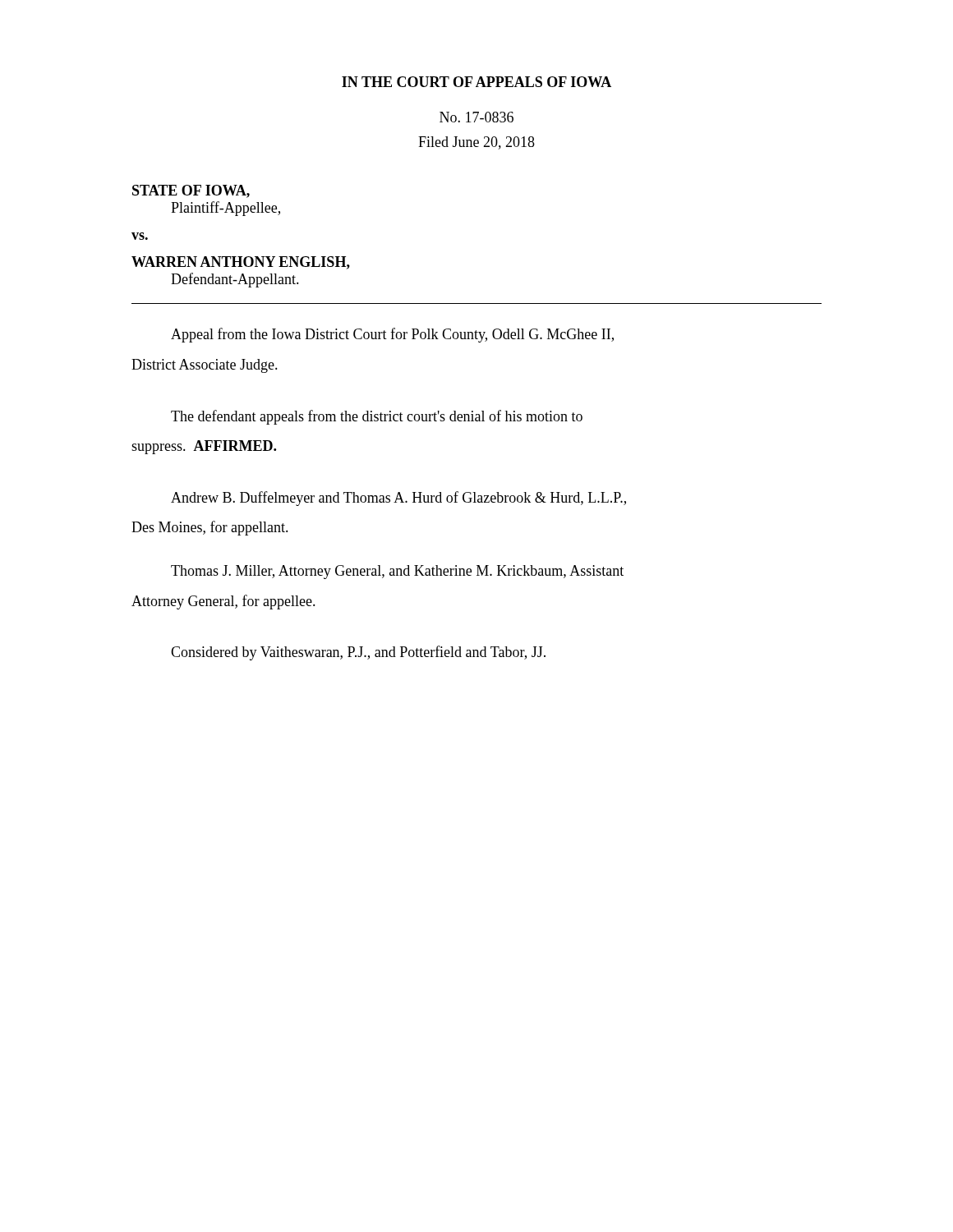953x1232 pixels.
Task: Click on the text starting "Appeal from the Iowa District Court"
Action: [393, 335]
